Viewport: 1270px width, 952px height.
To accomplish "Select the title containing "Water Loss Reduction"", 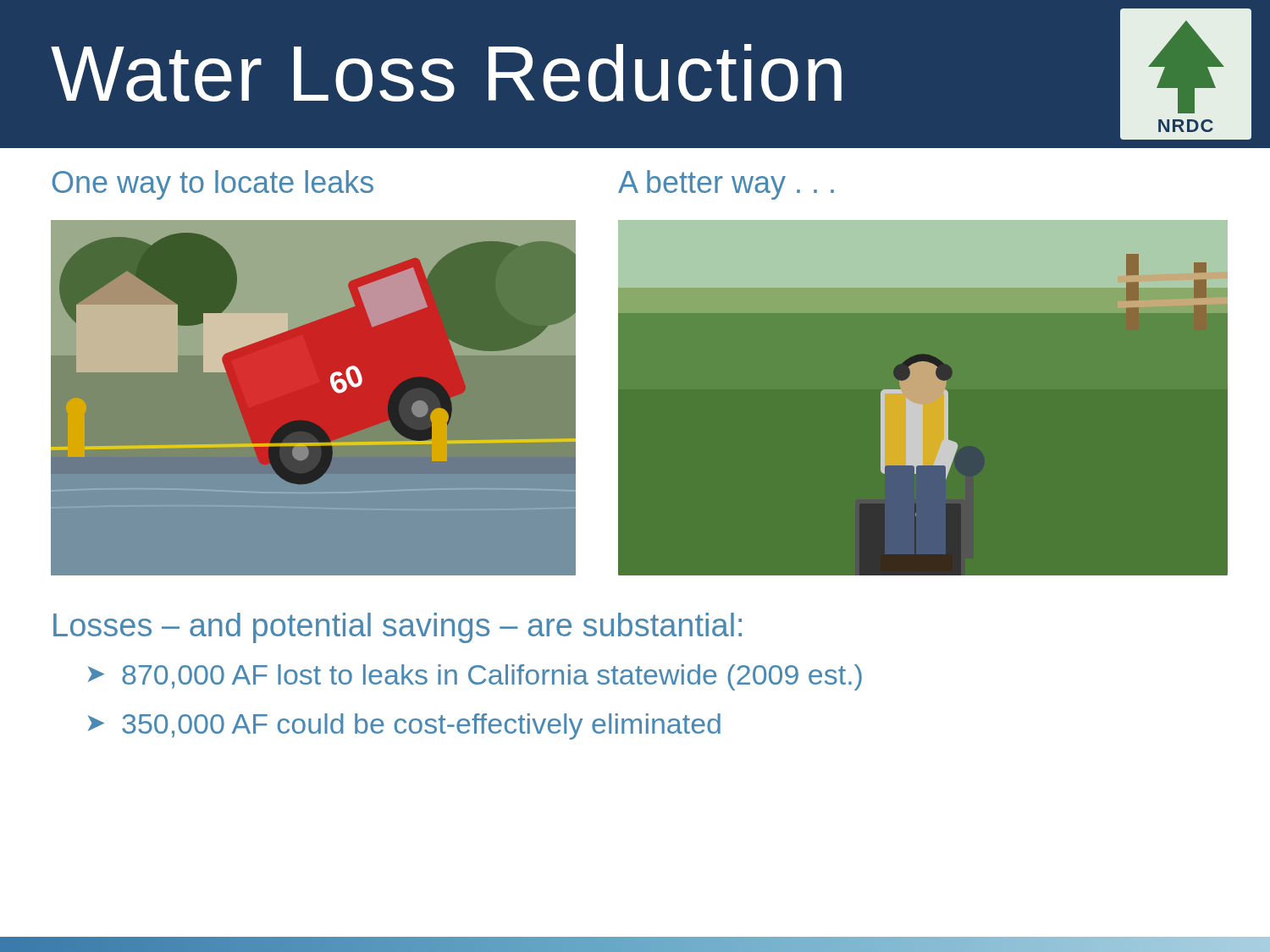I will [x=651, y=74].
